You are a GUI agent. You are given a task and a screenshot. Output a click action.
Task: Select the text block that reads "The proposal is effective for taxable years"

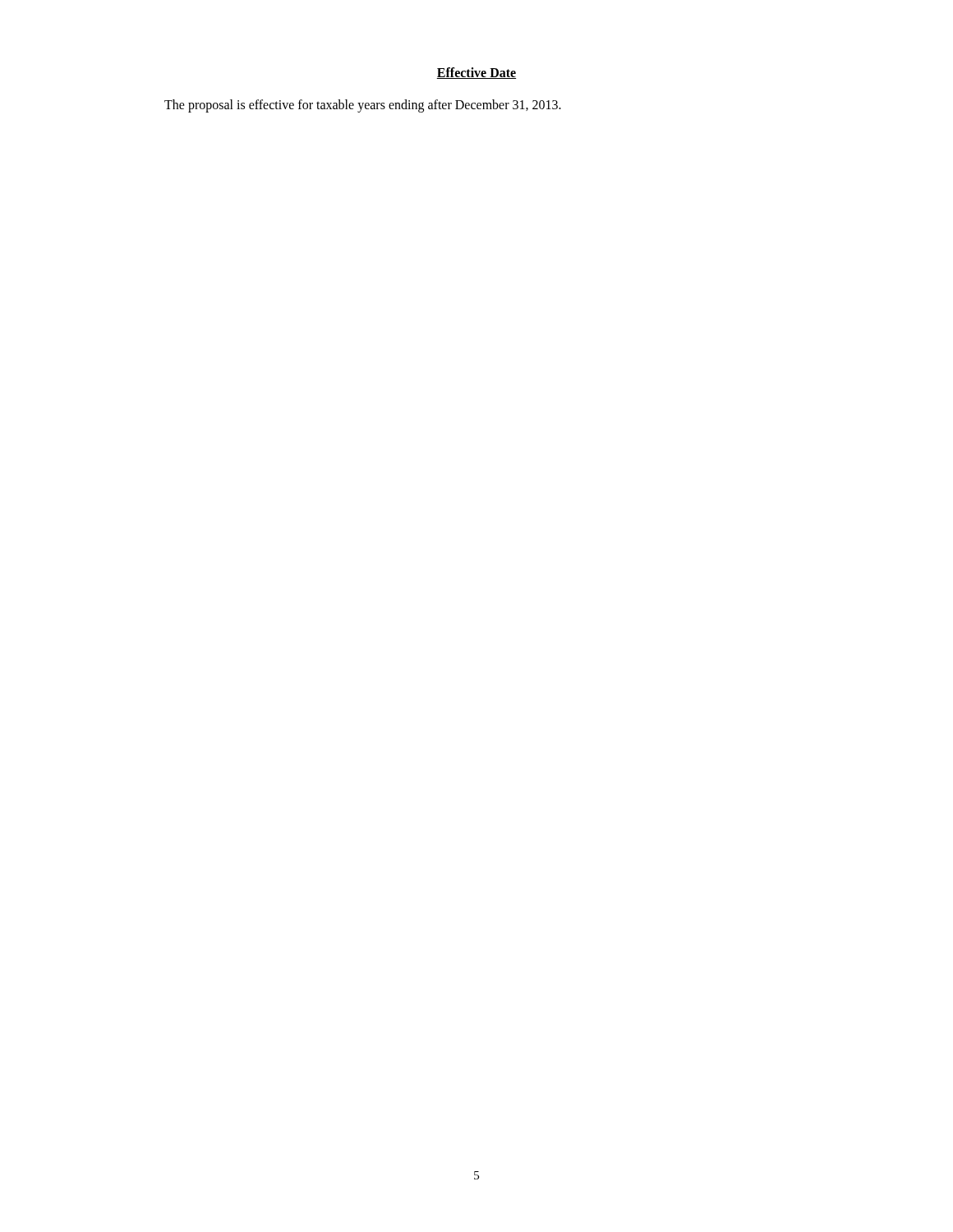(363, 105)
